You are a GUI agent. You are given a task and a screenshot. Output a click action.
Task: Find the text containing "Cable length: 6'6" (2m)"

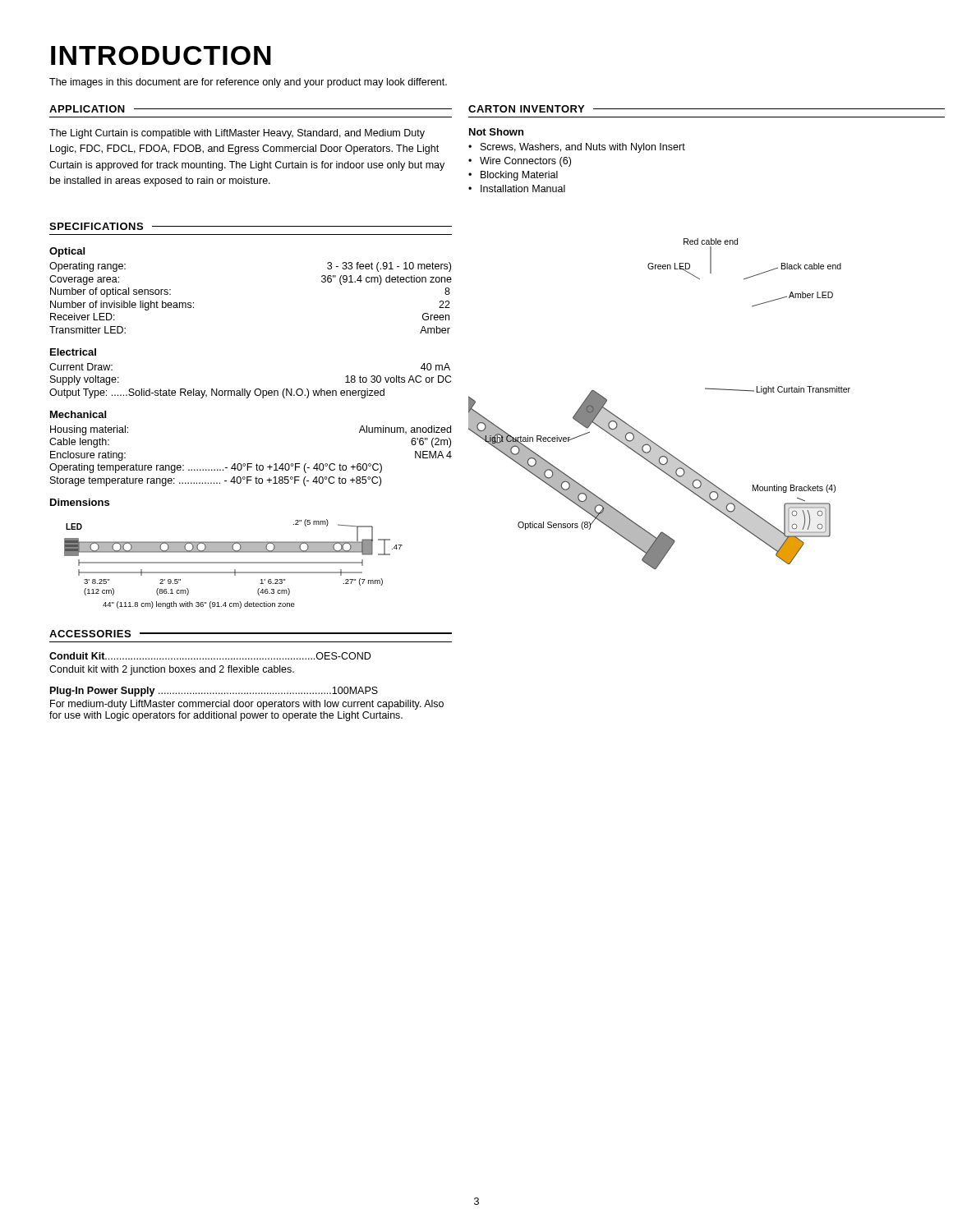(x=80, y=442)
